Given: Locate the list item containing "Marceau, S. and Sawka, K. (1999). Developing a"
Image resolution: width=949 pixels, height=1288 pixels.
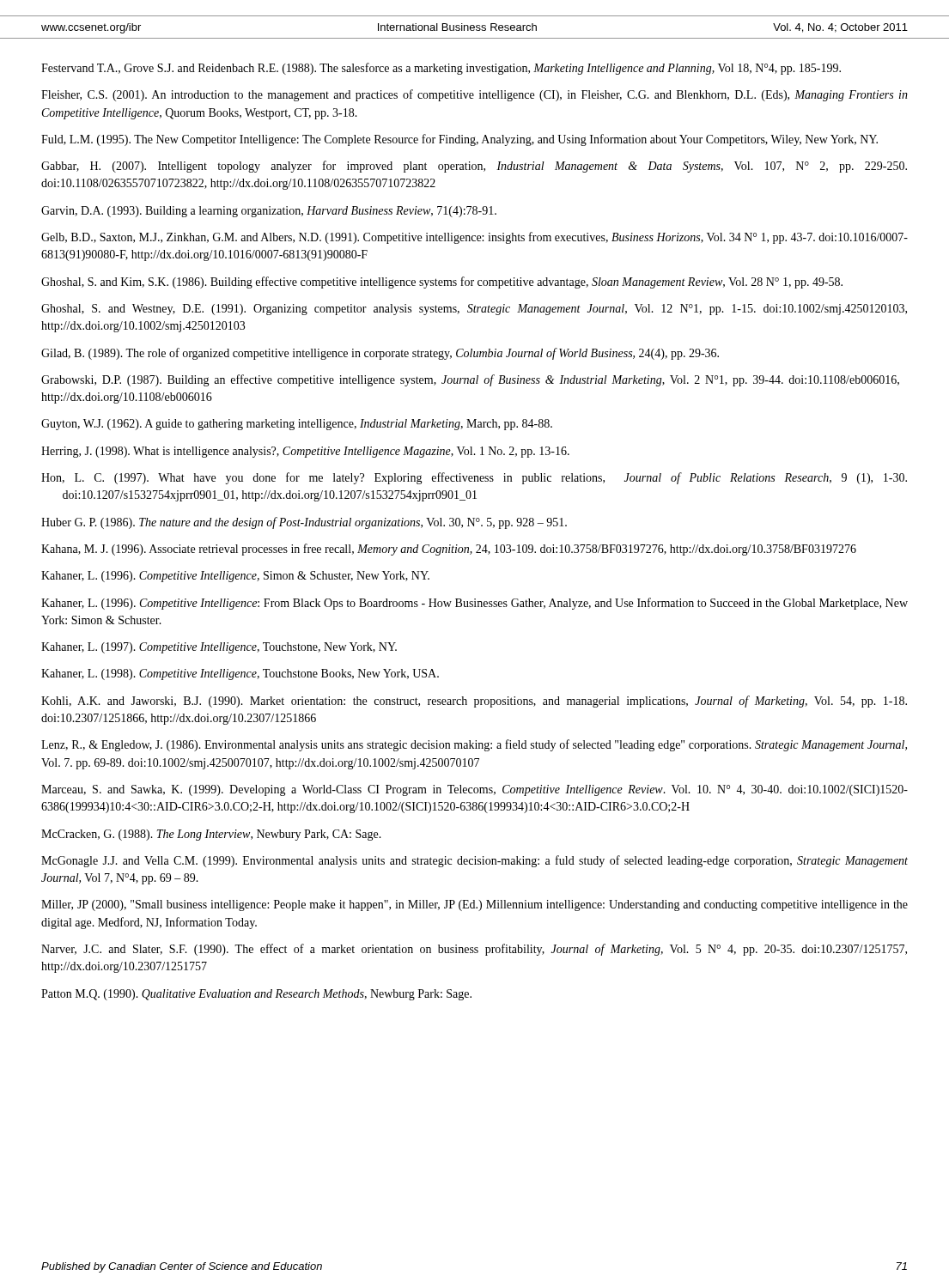Looking at the screenshot, I should 474,798.
